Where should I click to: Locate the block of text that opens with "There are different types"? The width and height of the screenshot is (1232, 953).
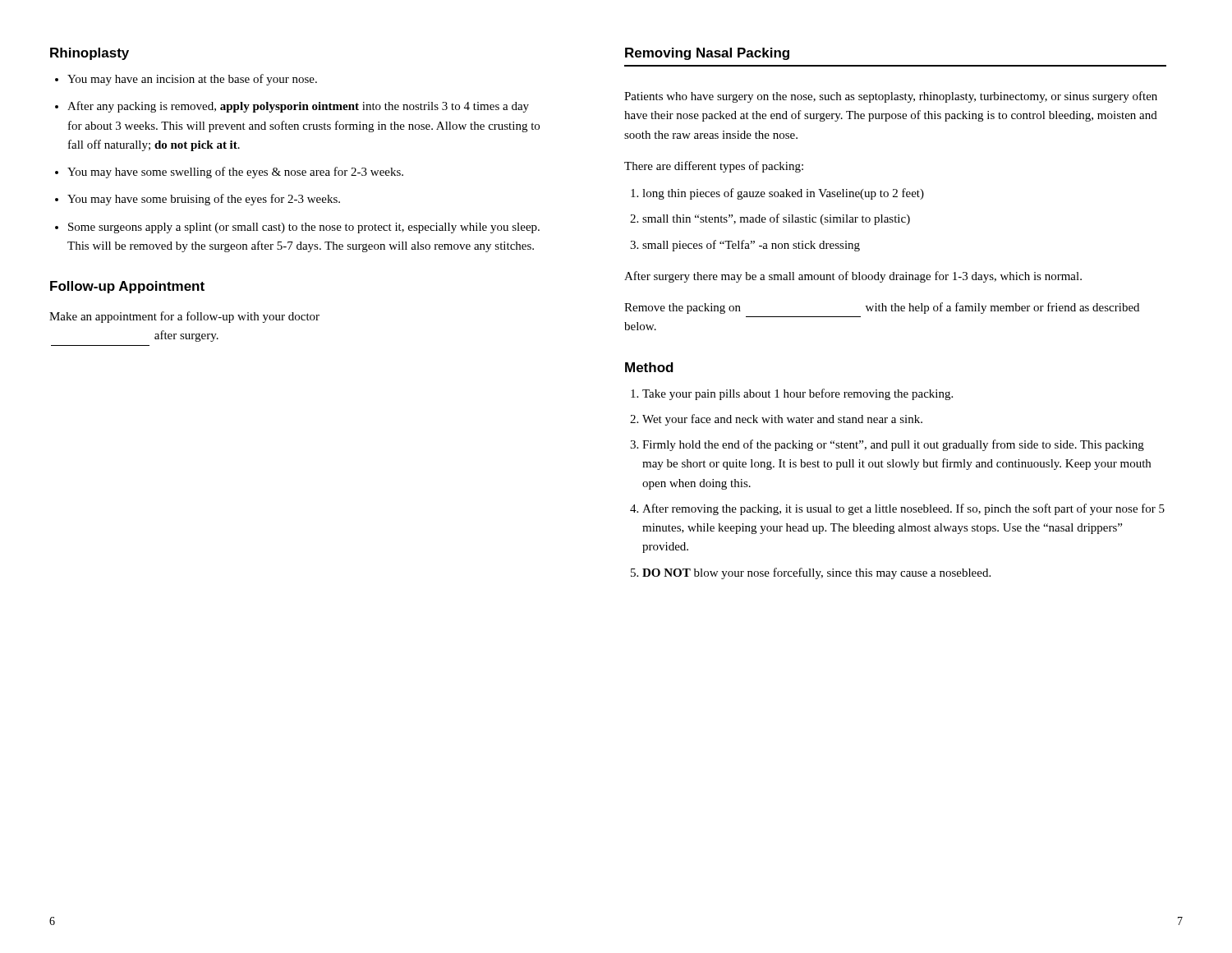714,167
